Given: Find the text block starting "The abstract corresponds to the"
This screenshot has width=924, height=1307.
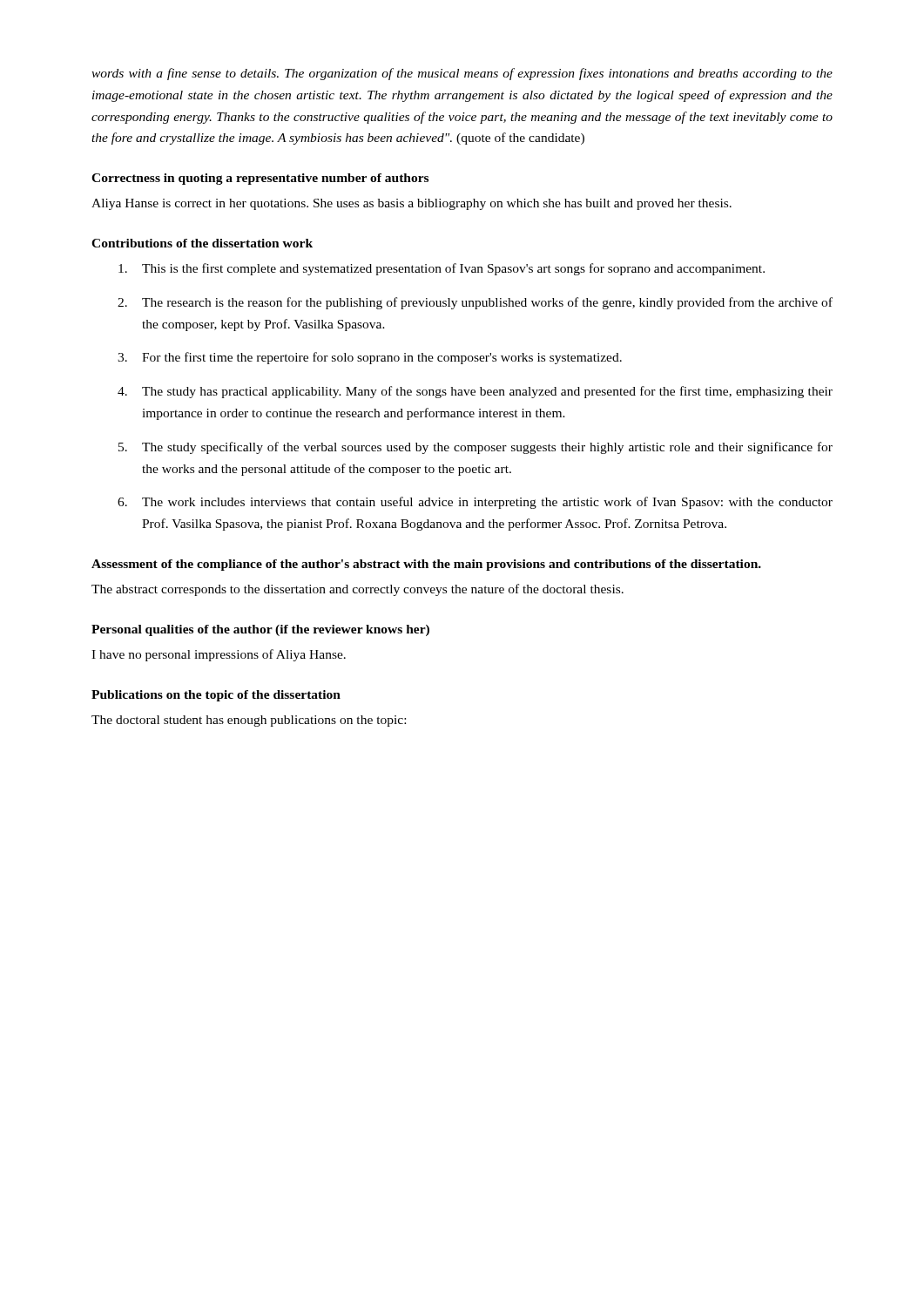Looking at the screenshot, I should (358, 589).
